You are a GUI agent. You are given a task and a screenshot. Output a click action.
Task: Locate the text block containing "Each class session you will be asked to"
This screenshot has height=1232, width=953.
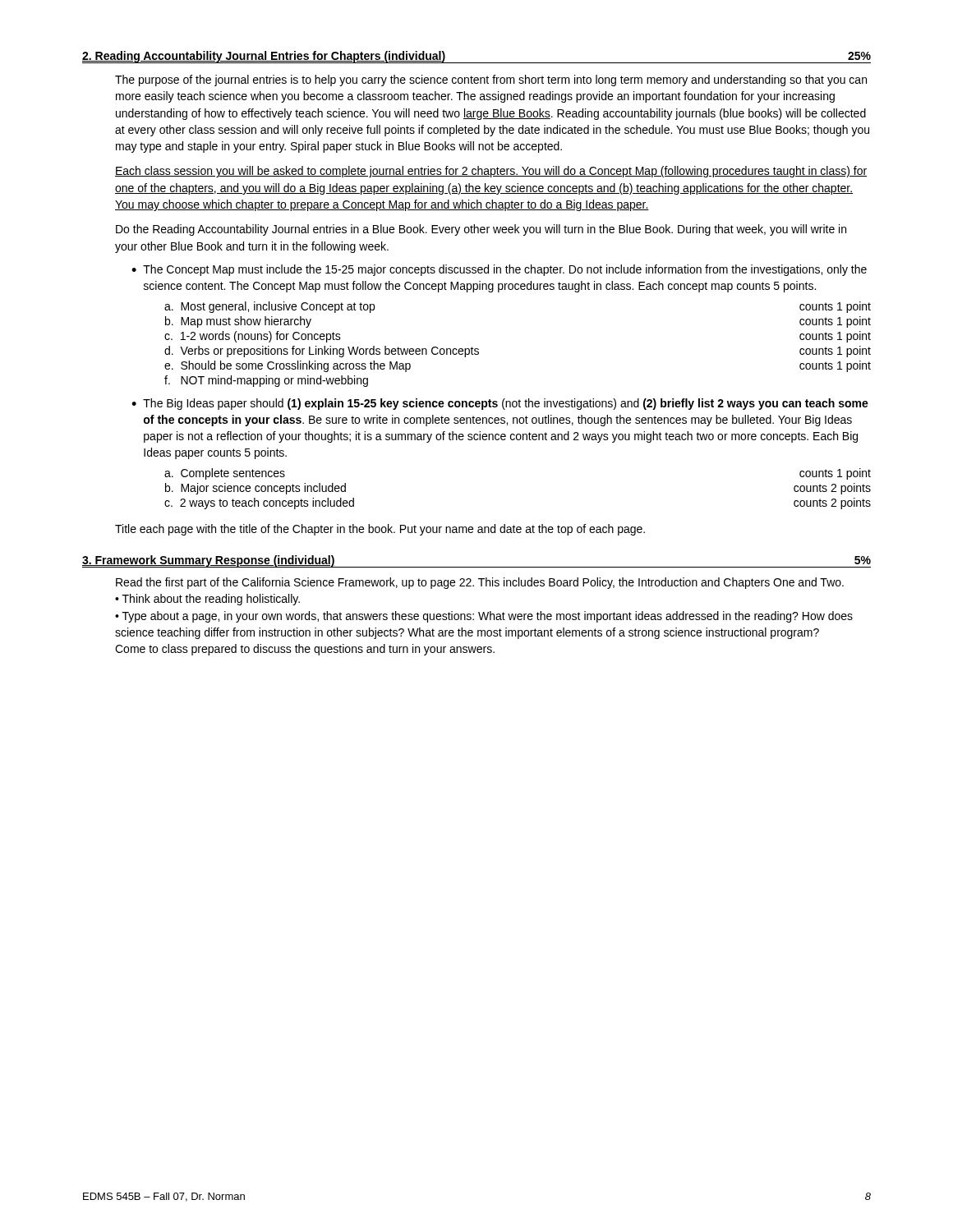coord(493,188)
